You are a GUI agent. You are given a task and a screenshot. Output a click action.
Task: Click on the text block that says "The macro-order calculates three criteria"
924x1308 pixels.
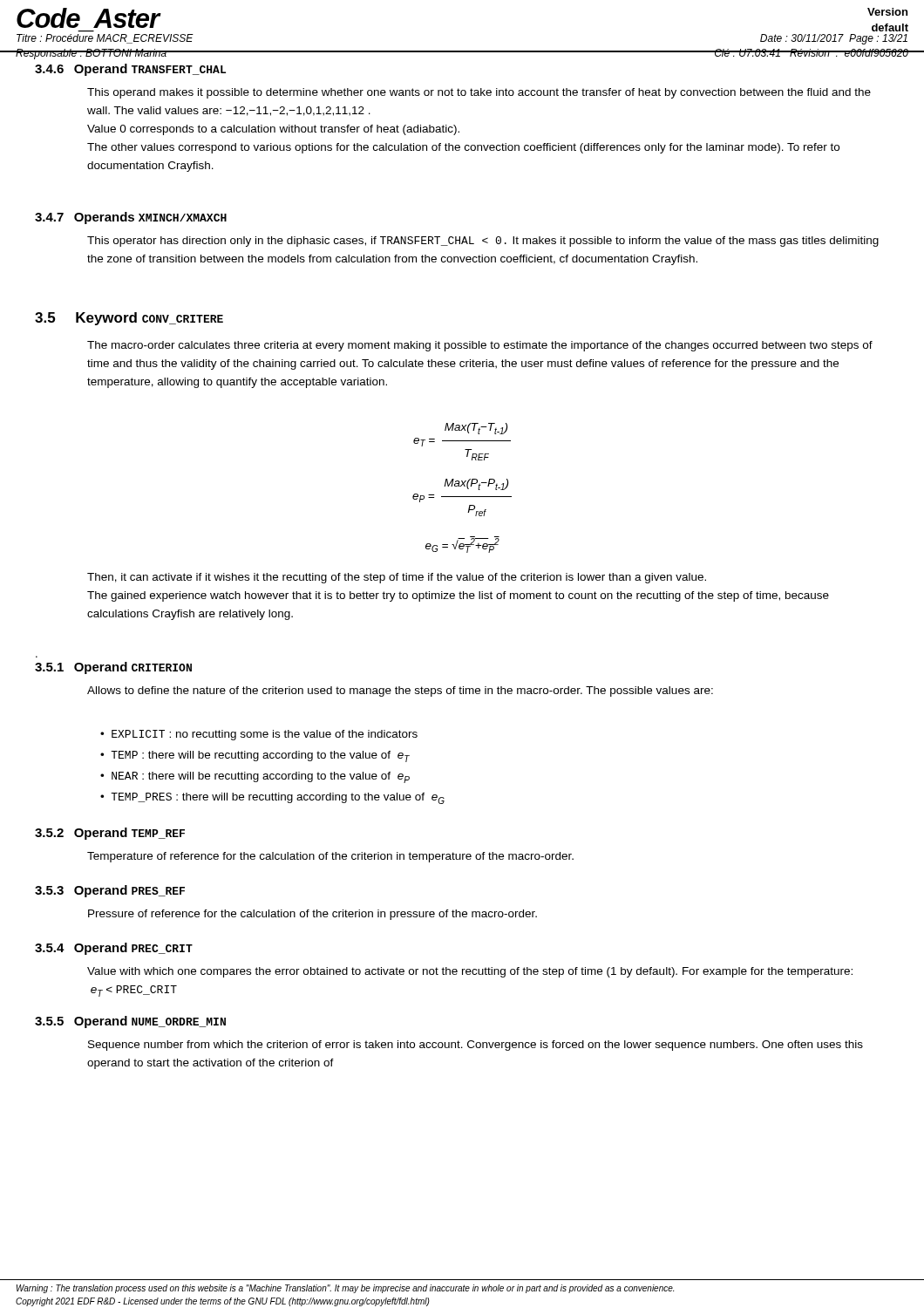[x=480, y=363]
